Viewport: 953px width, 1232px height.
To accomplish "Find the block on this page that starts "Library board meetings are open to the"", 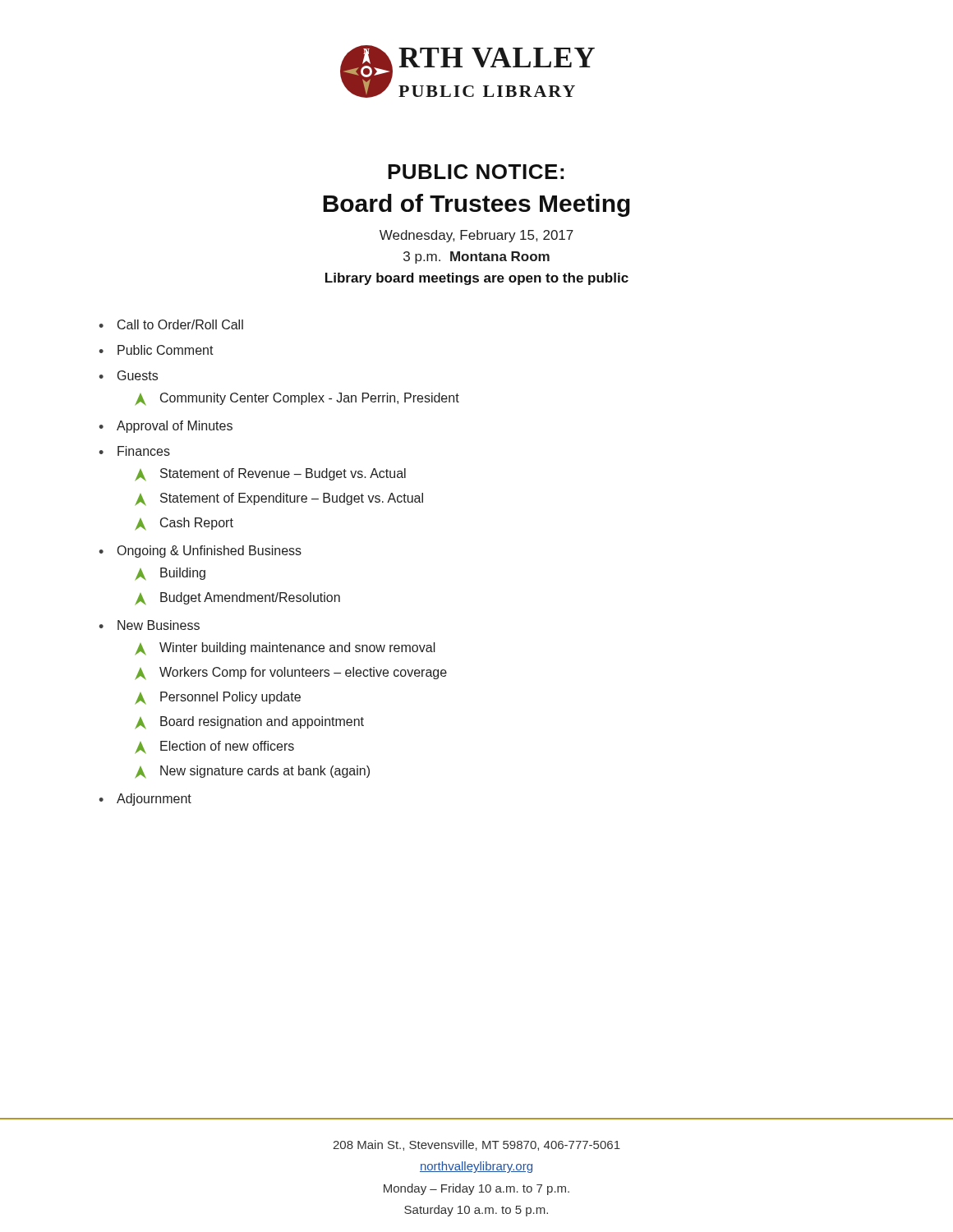I will (476, 278).
